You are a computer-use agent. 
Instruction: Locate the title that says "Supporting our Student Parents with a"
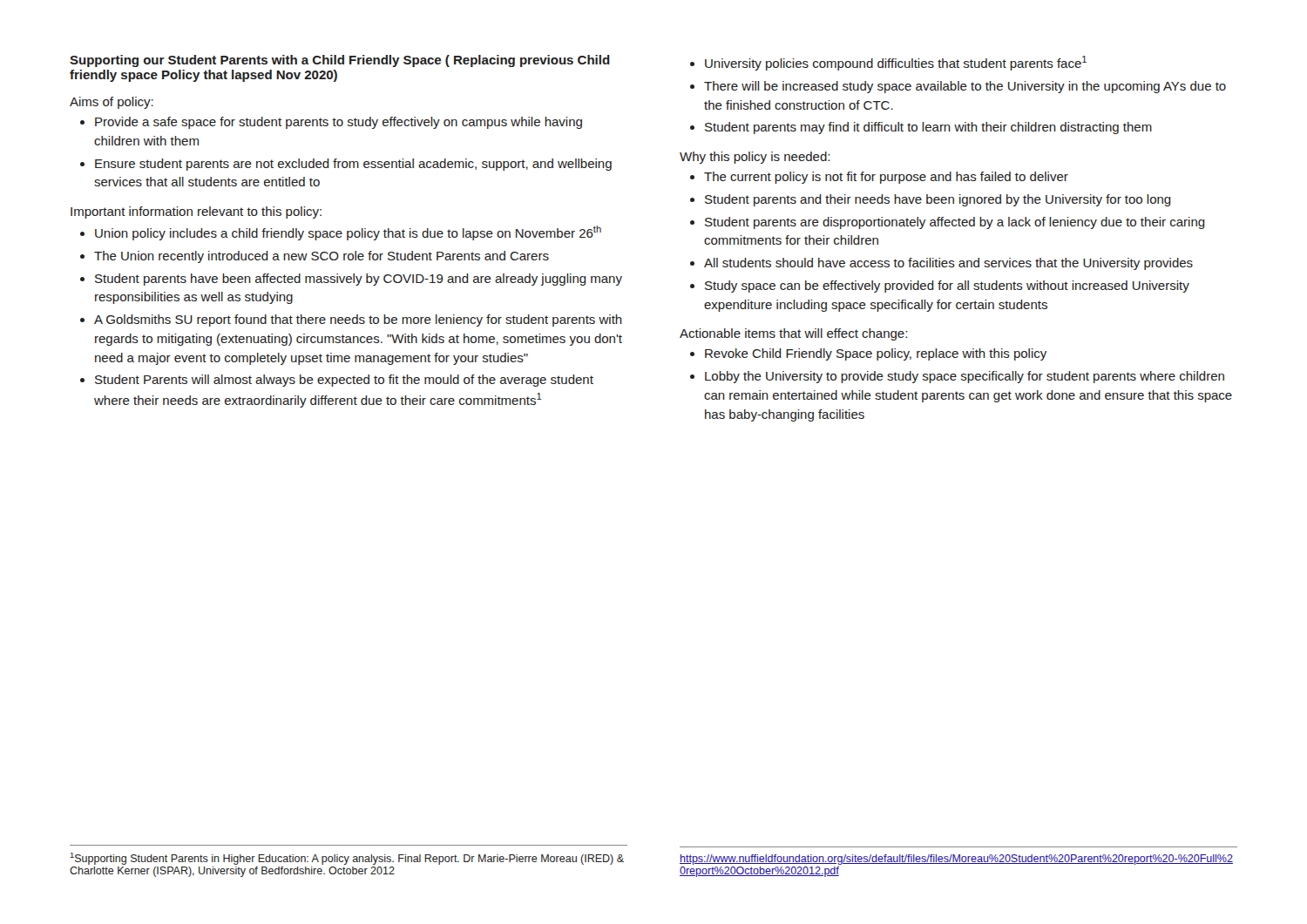coord(340,67)
